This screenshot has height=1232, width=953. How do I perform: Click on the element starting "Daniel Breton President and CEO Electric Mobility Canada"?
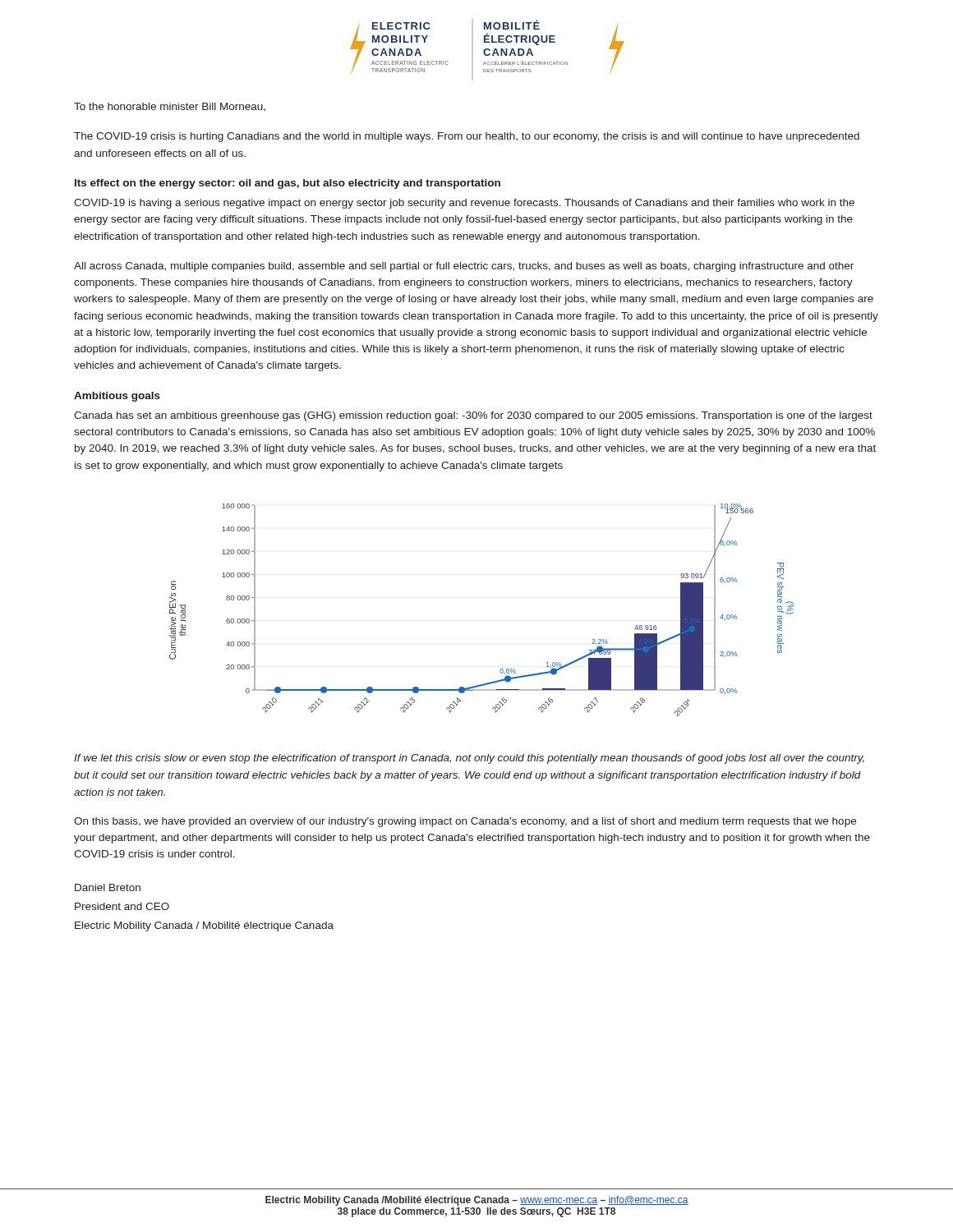tap(108, 887)
